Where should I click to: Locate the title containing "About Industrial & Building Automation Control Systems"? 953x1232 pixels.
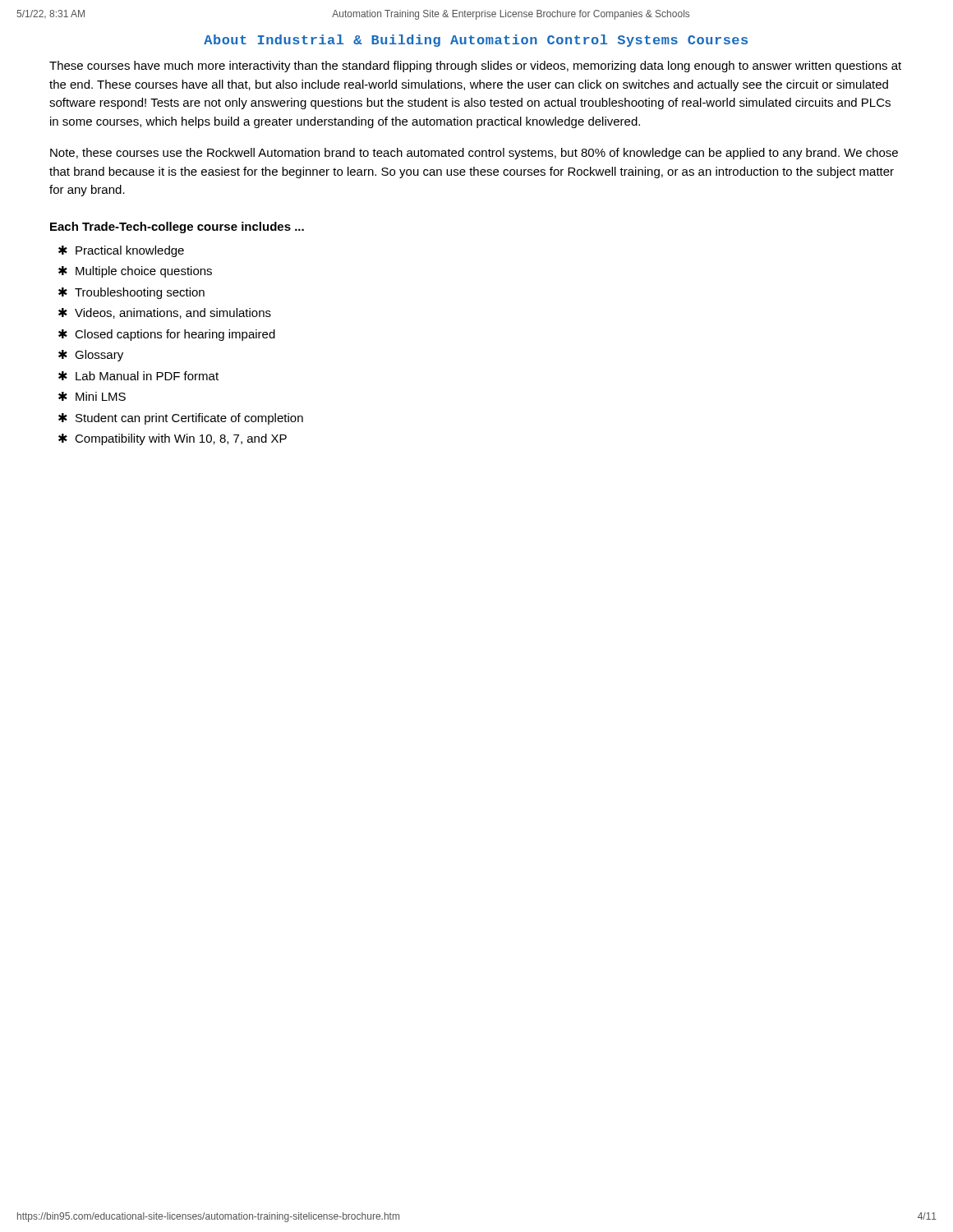pos(476,41)
